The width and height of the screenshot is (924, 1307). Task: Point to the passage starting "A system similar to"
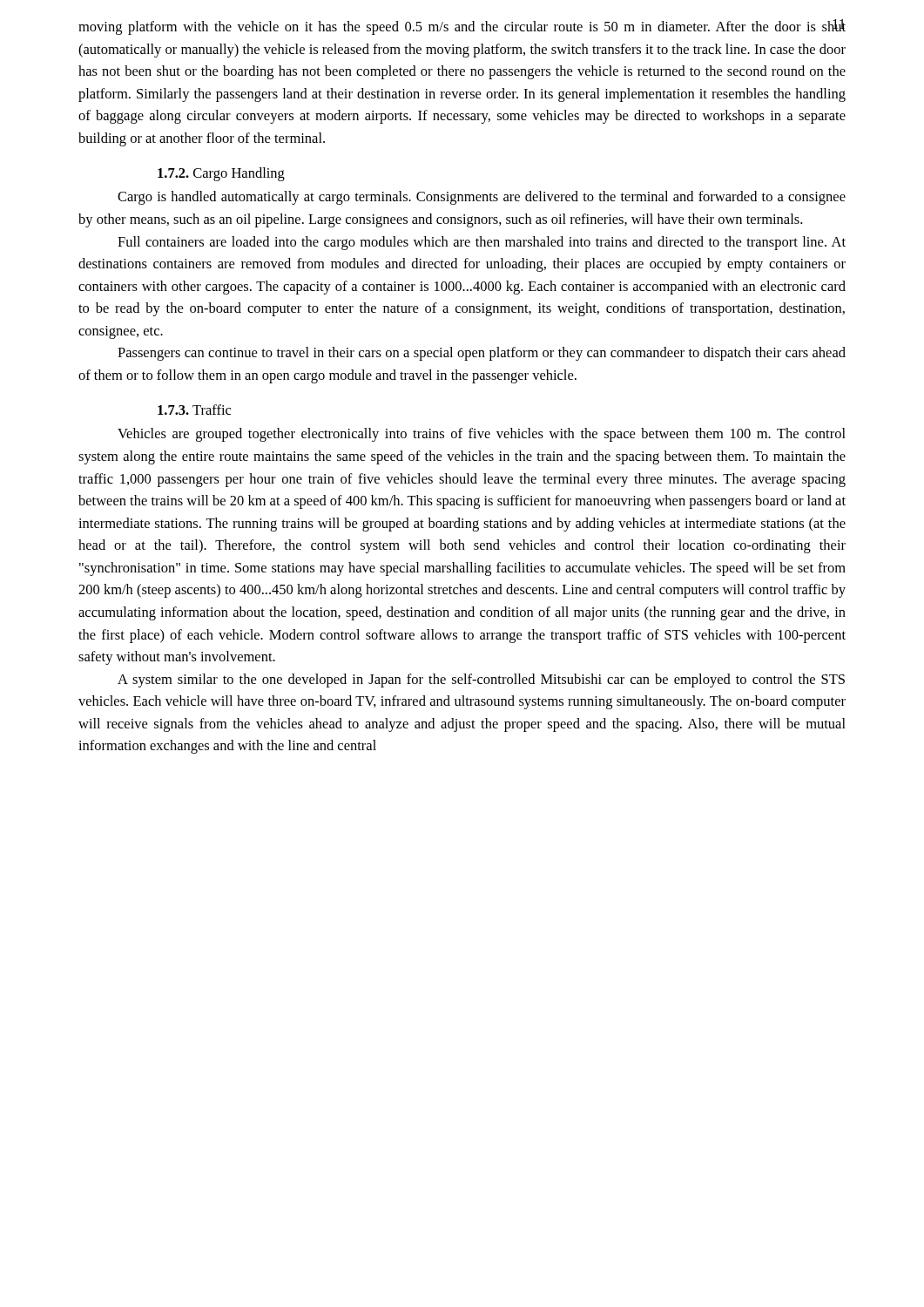tap(462, 712)
